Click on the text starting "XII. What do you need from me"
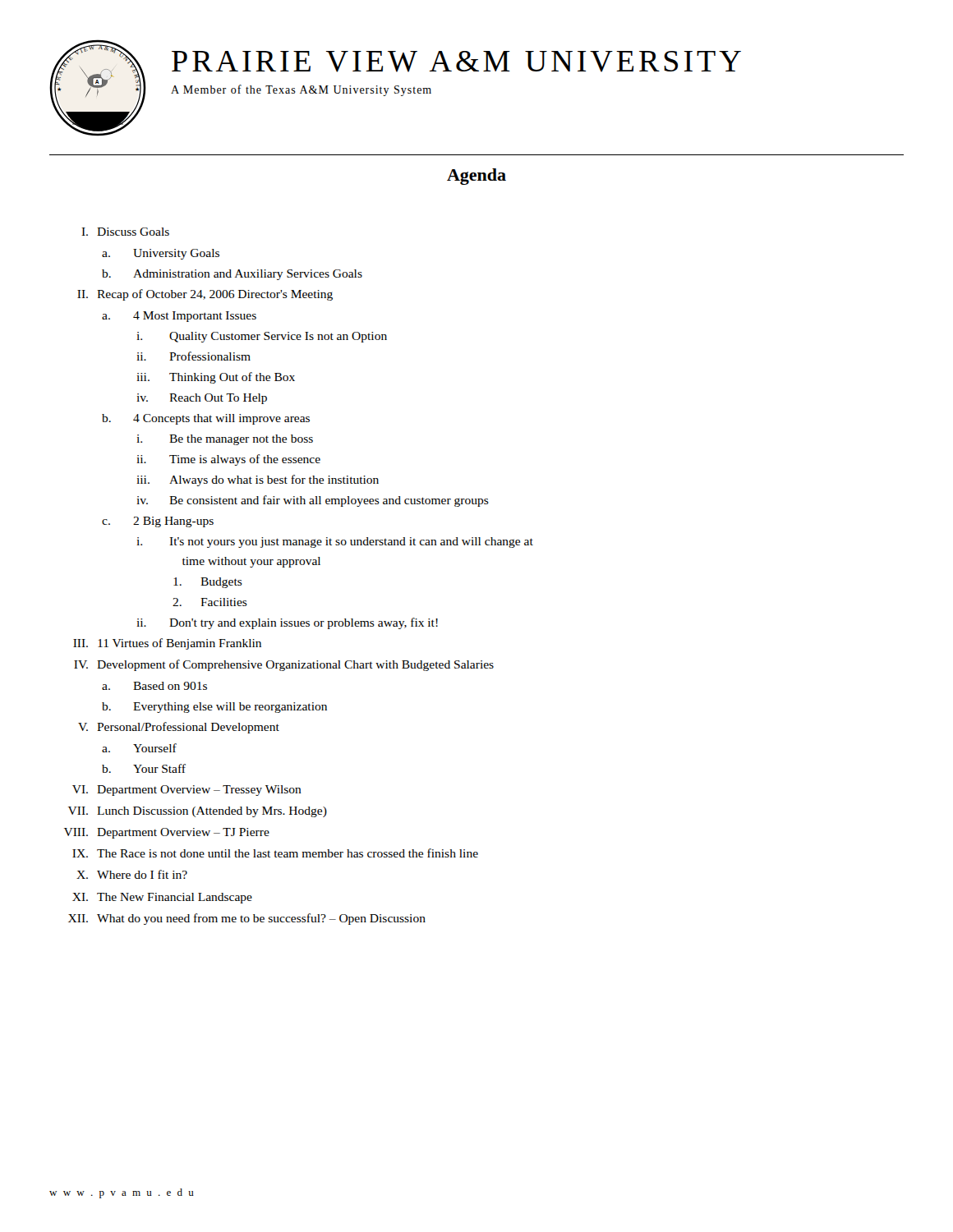This screenshot has height=1232, width=953. [247, 919]
